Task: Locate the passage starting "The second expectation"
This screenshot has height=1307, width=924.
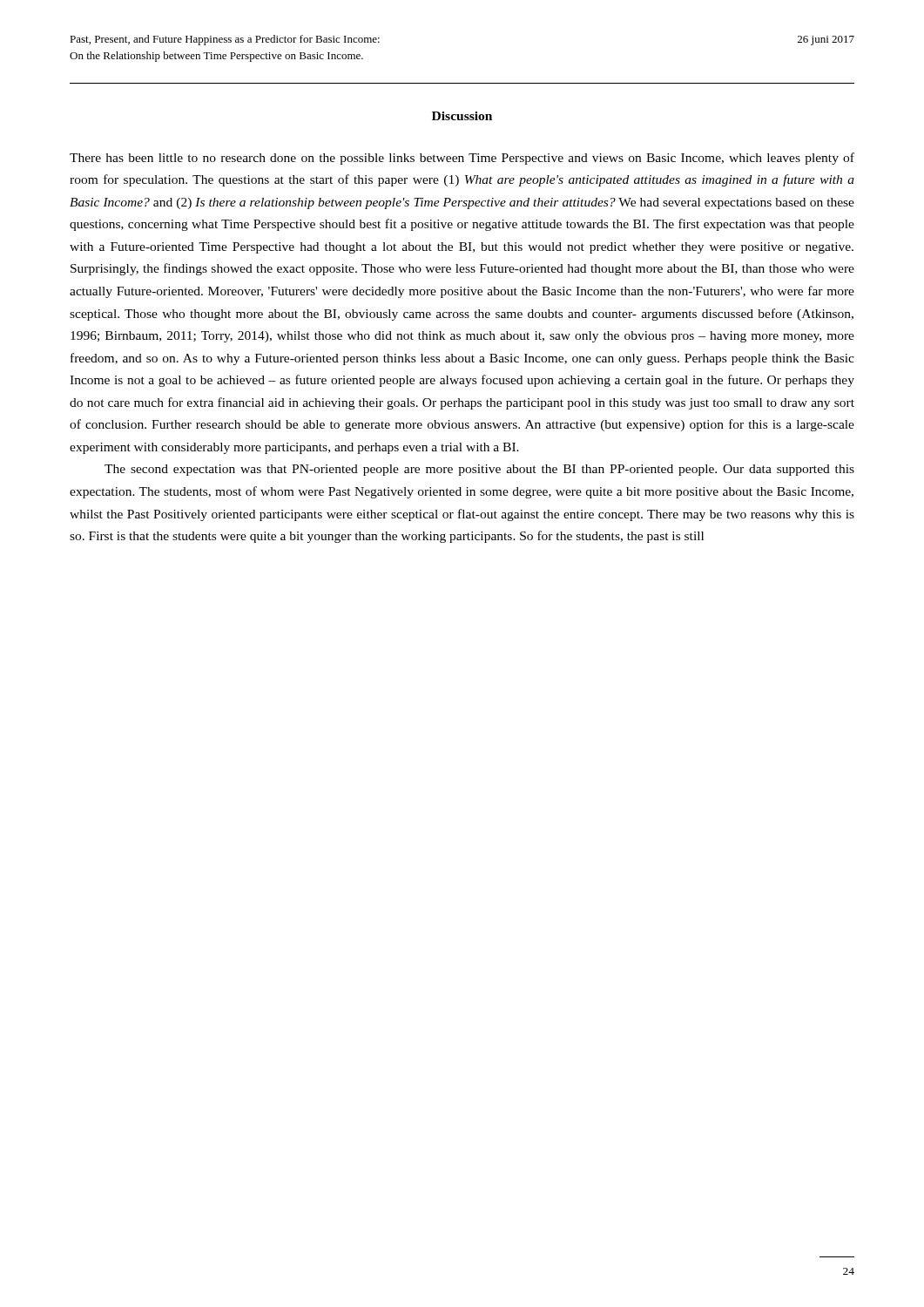Action: [x=462, y=502]
